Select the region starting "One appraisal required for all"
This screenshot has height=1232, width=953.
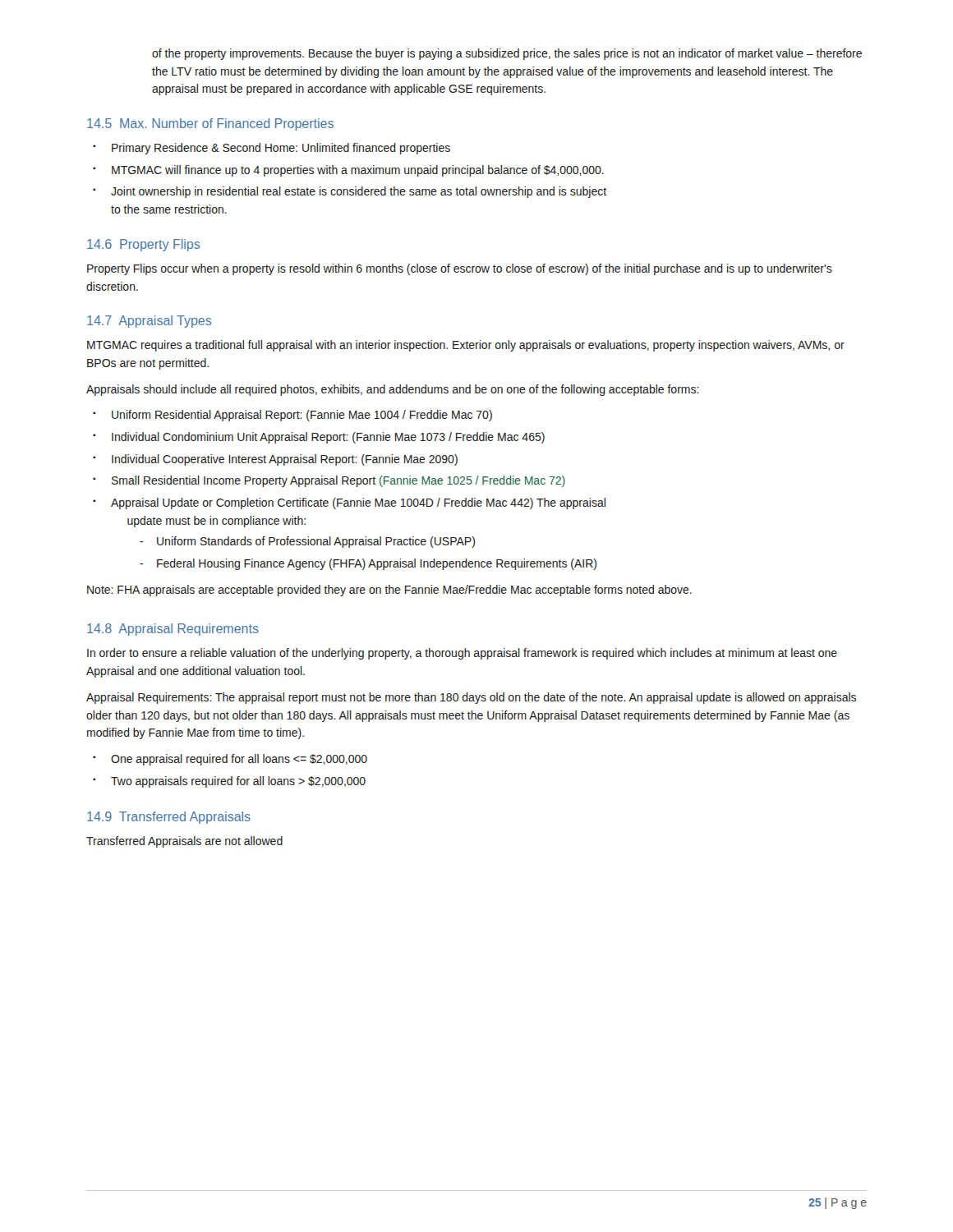239,759
